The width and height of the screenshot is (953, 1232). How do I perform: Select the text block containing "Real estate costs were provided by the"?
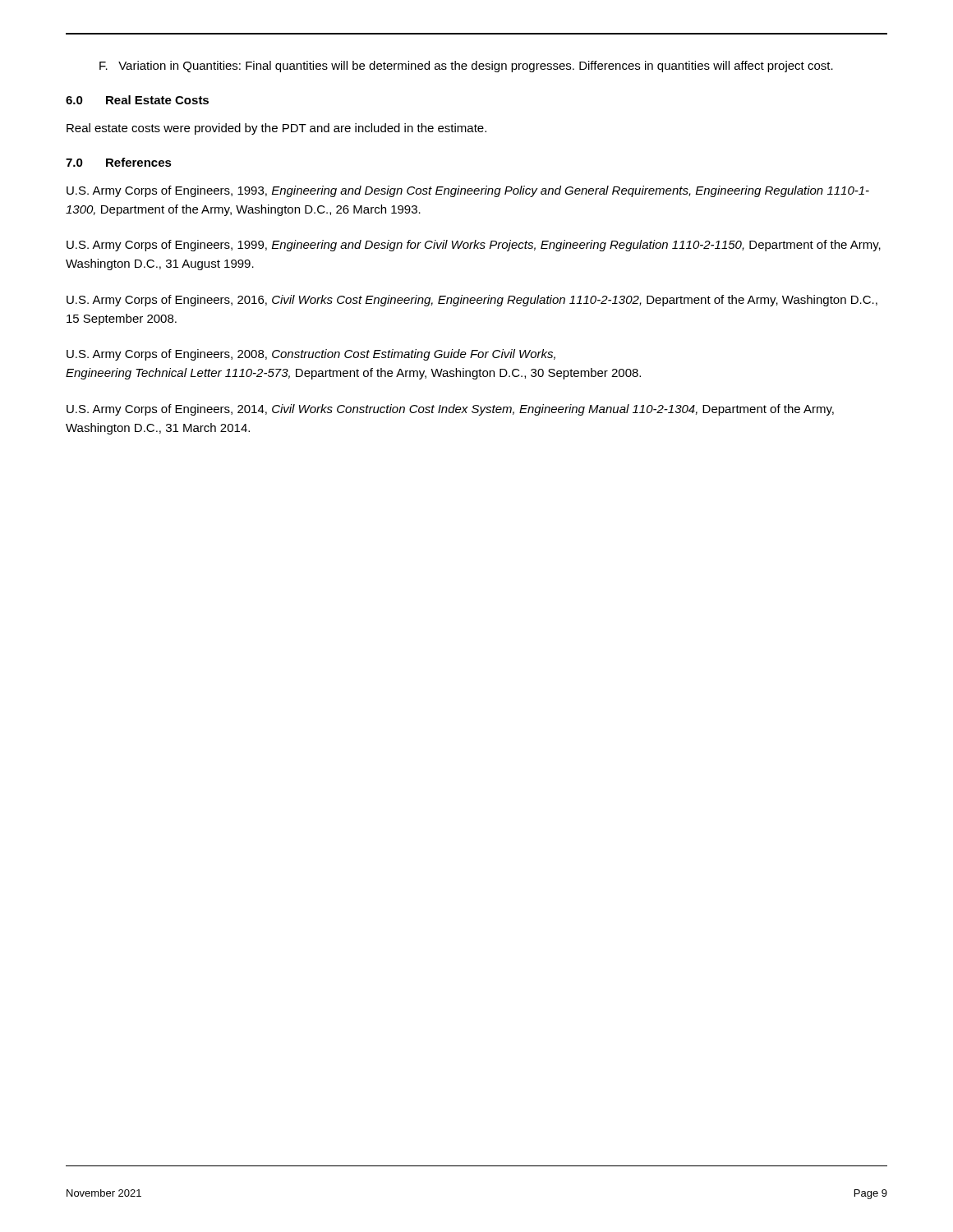tap(277, 128)
